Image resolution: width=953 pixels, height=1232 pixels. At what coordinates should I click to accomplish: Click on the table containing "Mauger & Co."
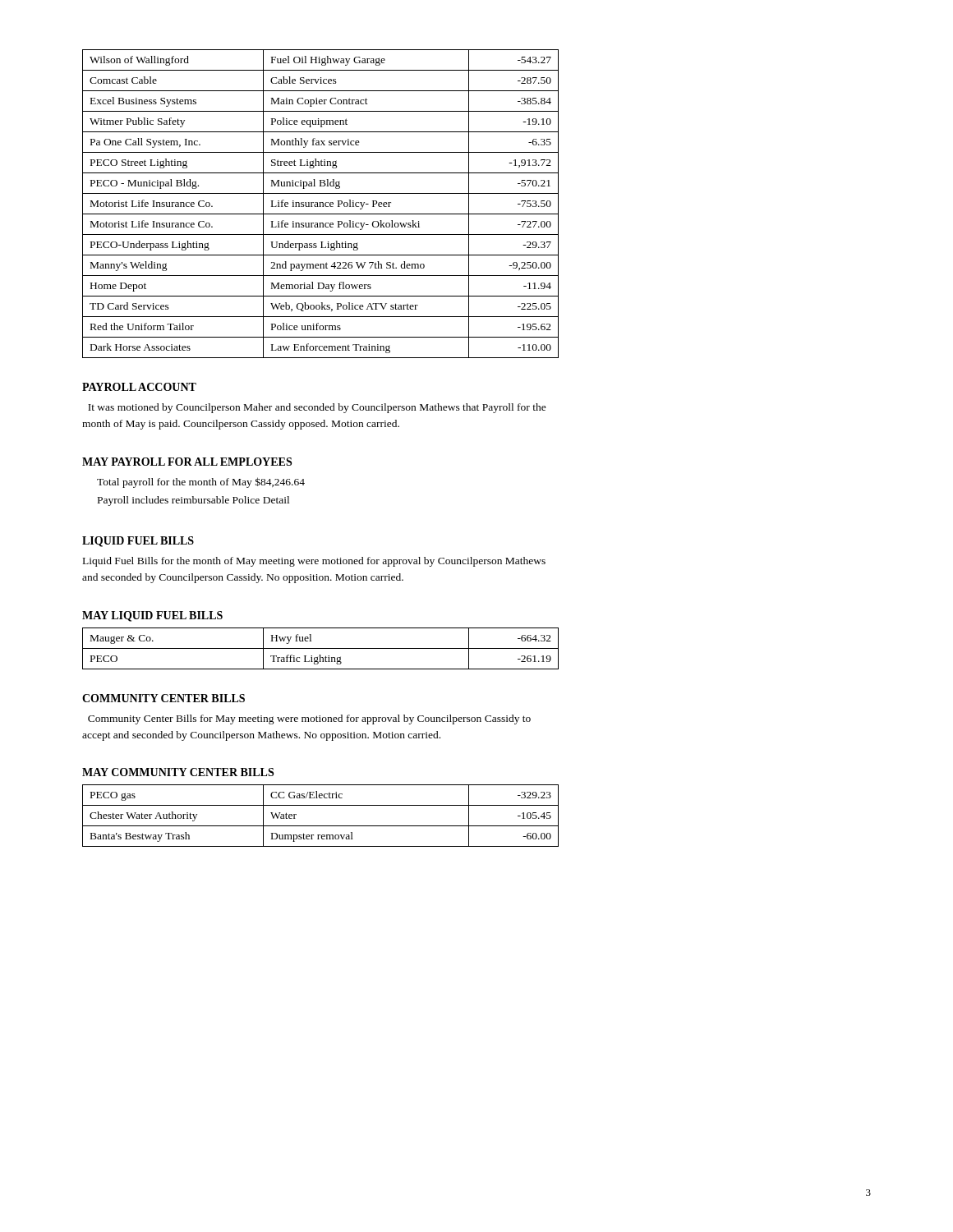[476, 648]
